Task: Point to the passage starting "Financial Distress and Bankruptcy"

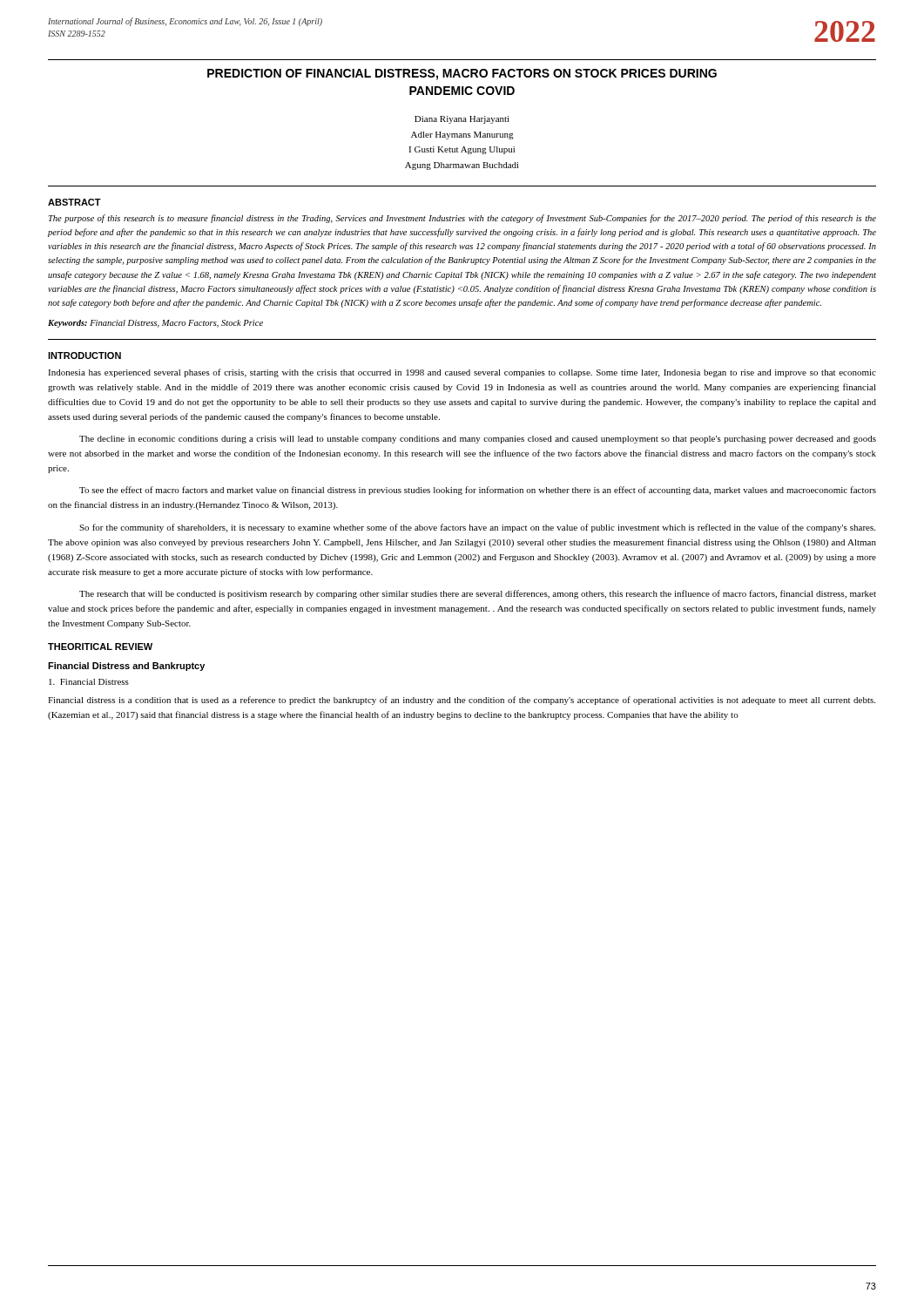Action: 126,666
